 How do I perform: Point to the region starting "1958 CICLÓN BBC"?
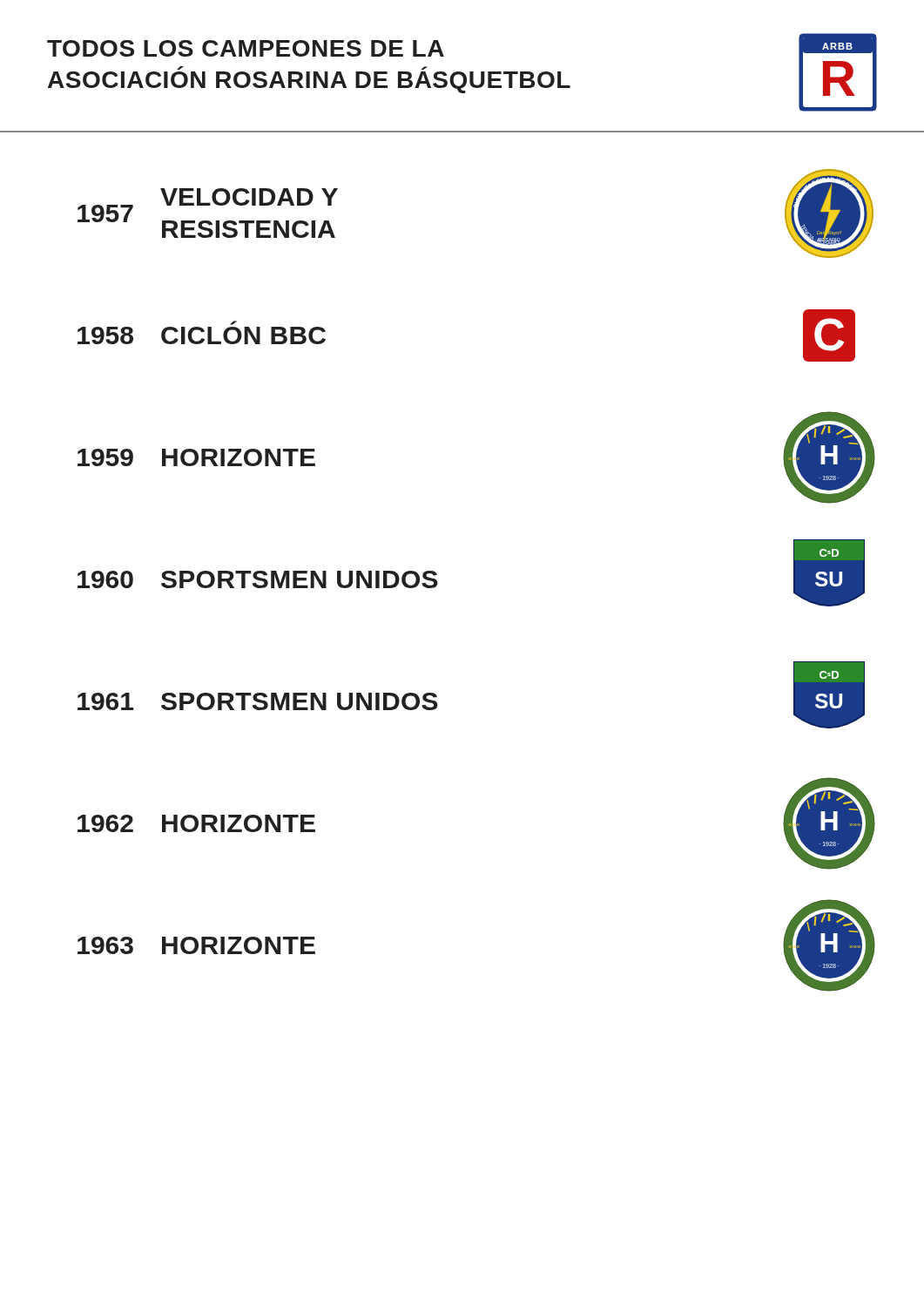point(233,323)
